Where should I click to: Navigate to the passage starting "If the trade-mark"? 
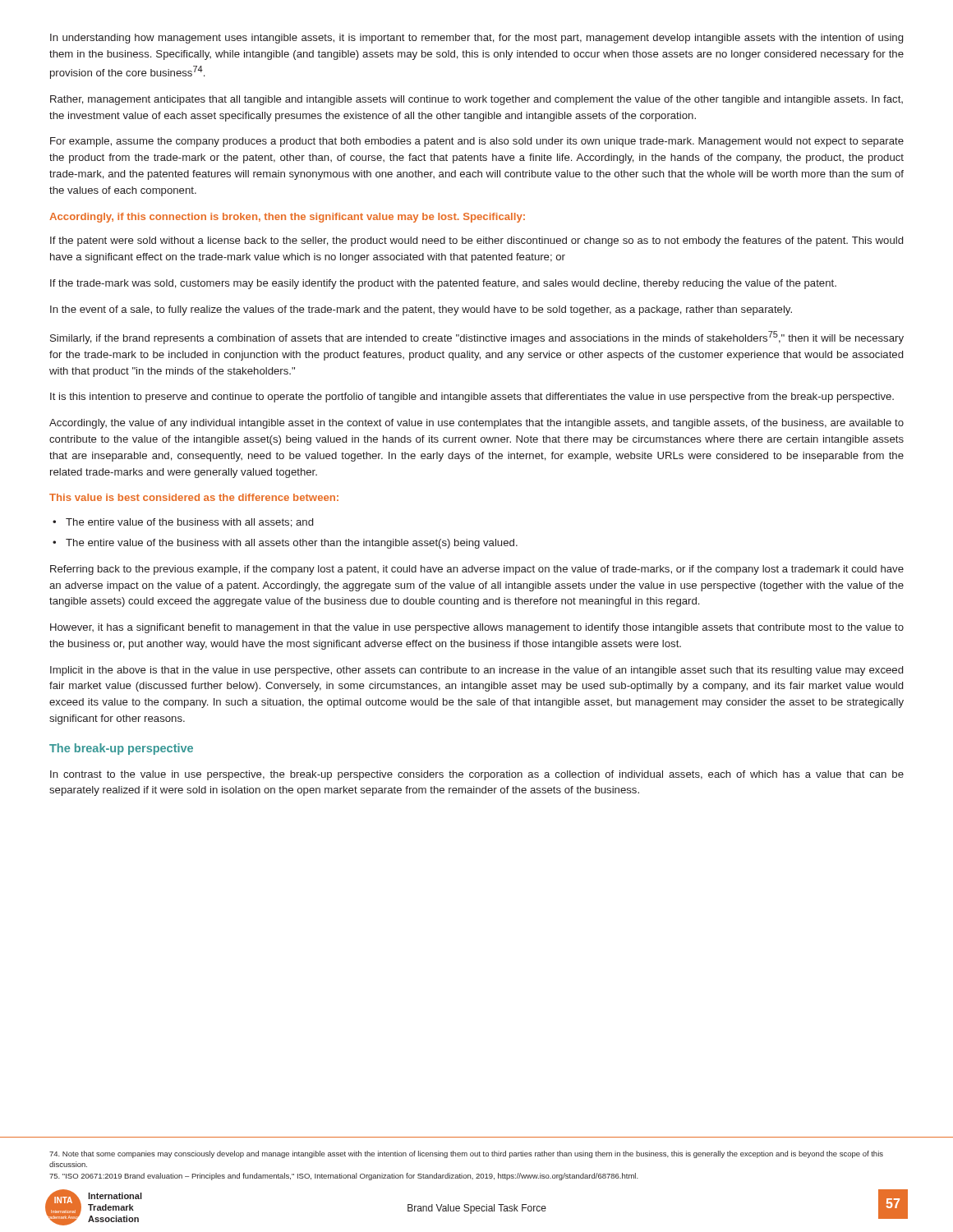click(443, 283)
